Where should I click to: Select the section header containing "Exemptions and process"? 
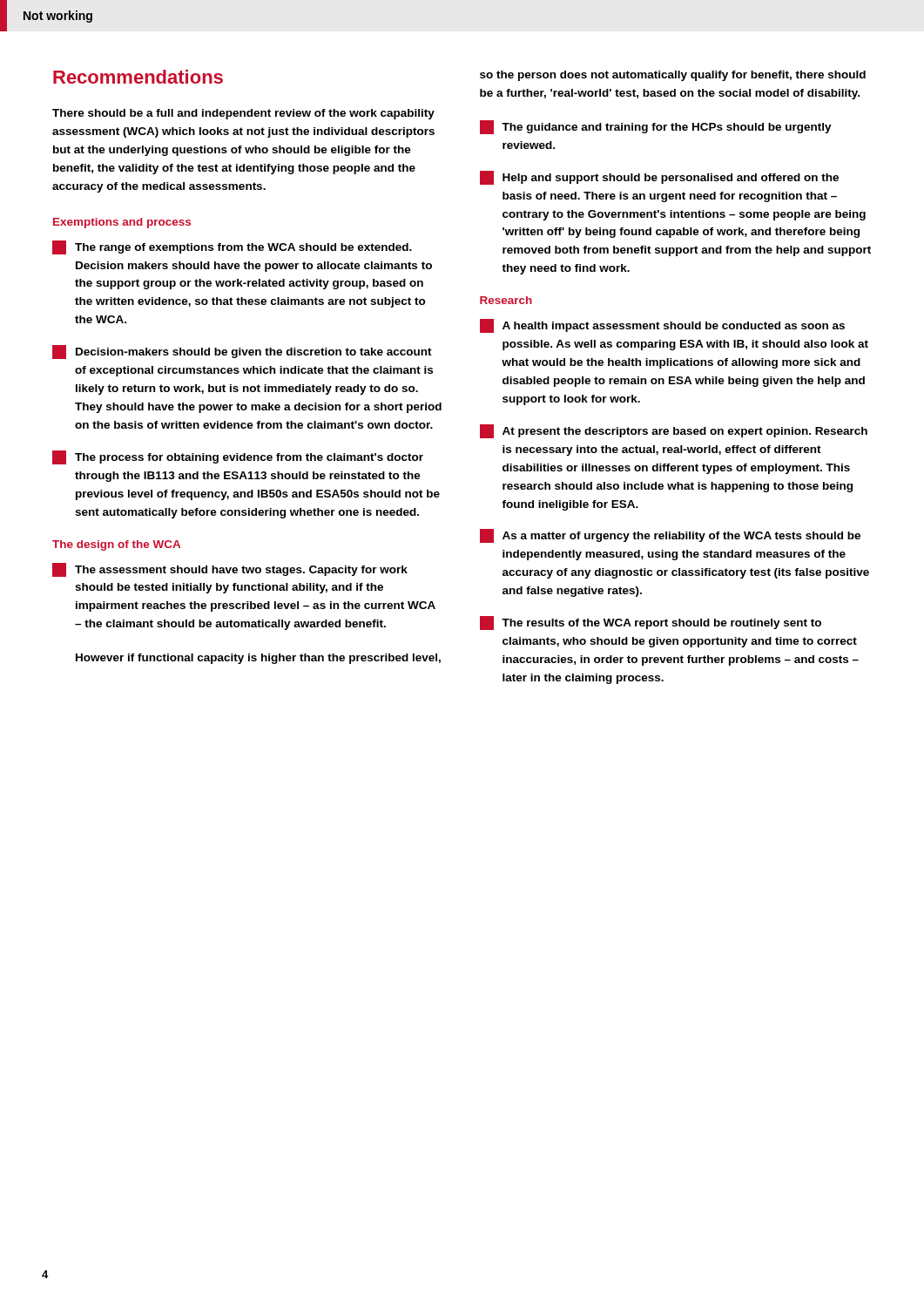coord(122,221)
